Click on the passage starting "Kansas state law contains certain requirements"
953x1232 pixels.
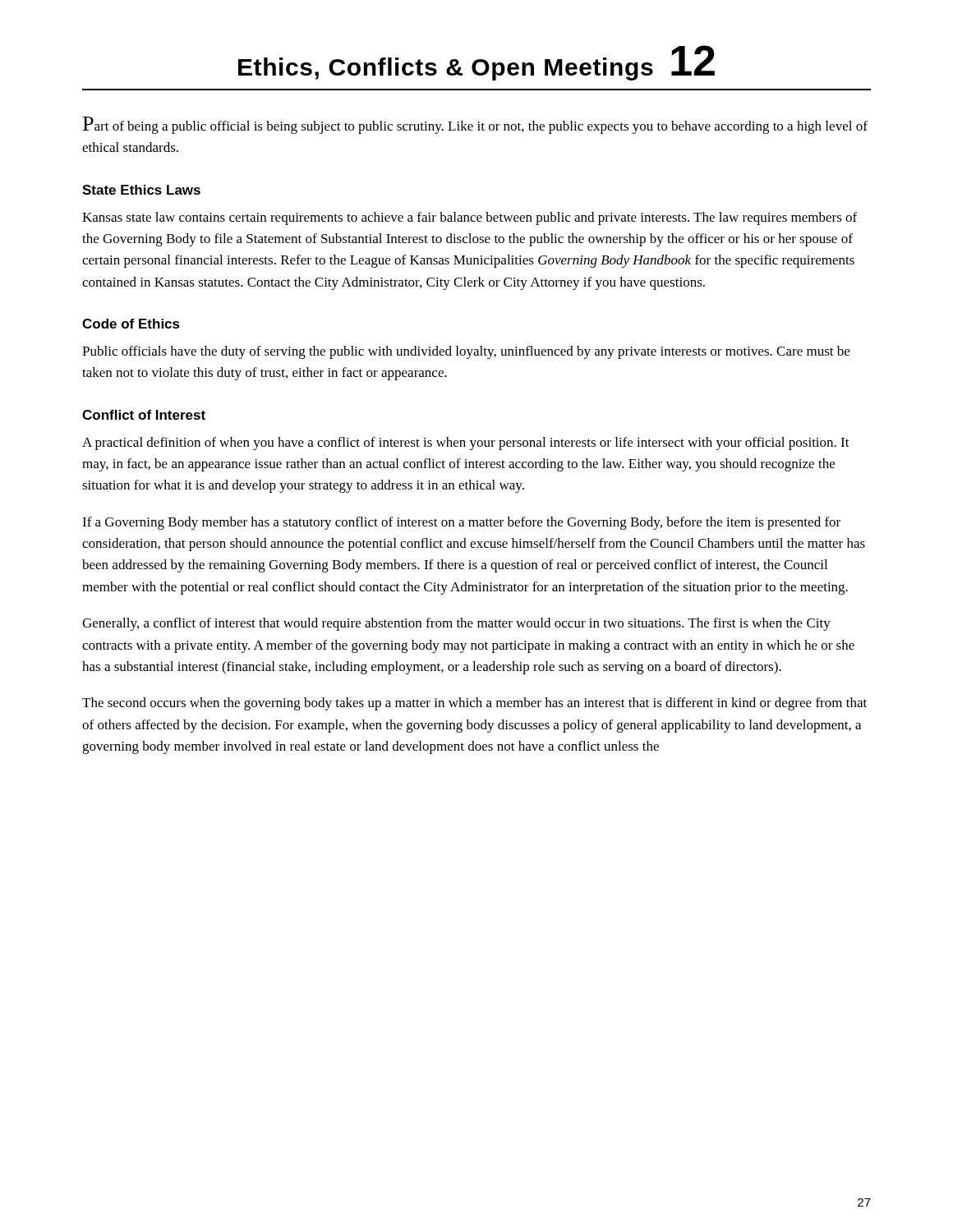click(x=470, y=249)
